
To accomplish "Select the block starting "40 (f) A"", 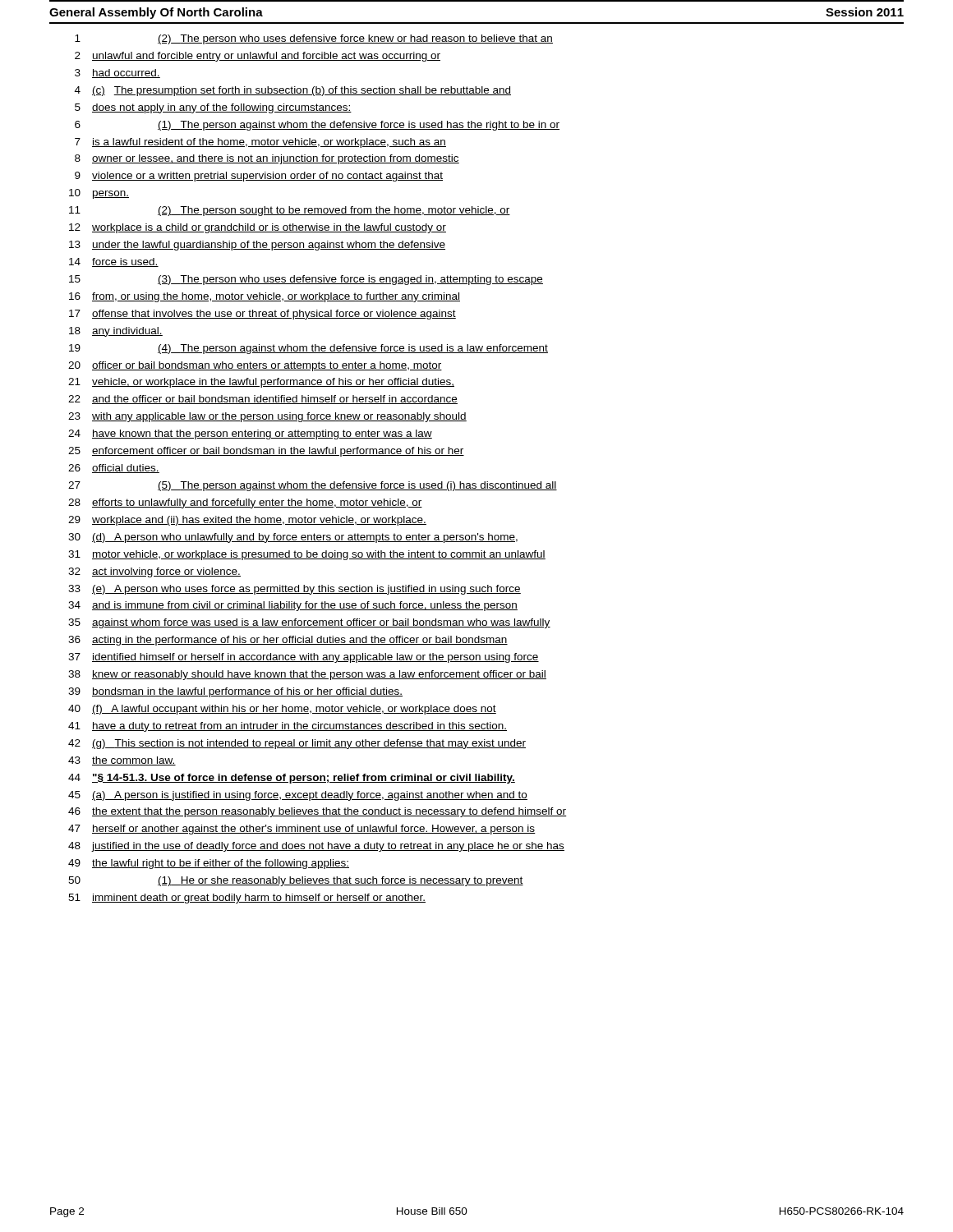I will click(x=476, y=718).
